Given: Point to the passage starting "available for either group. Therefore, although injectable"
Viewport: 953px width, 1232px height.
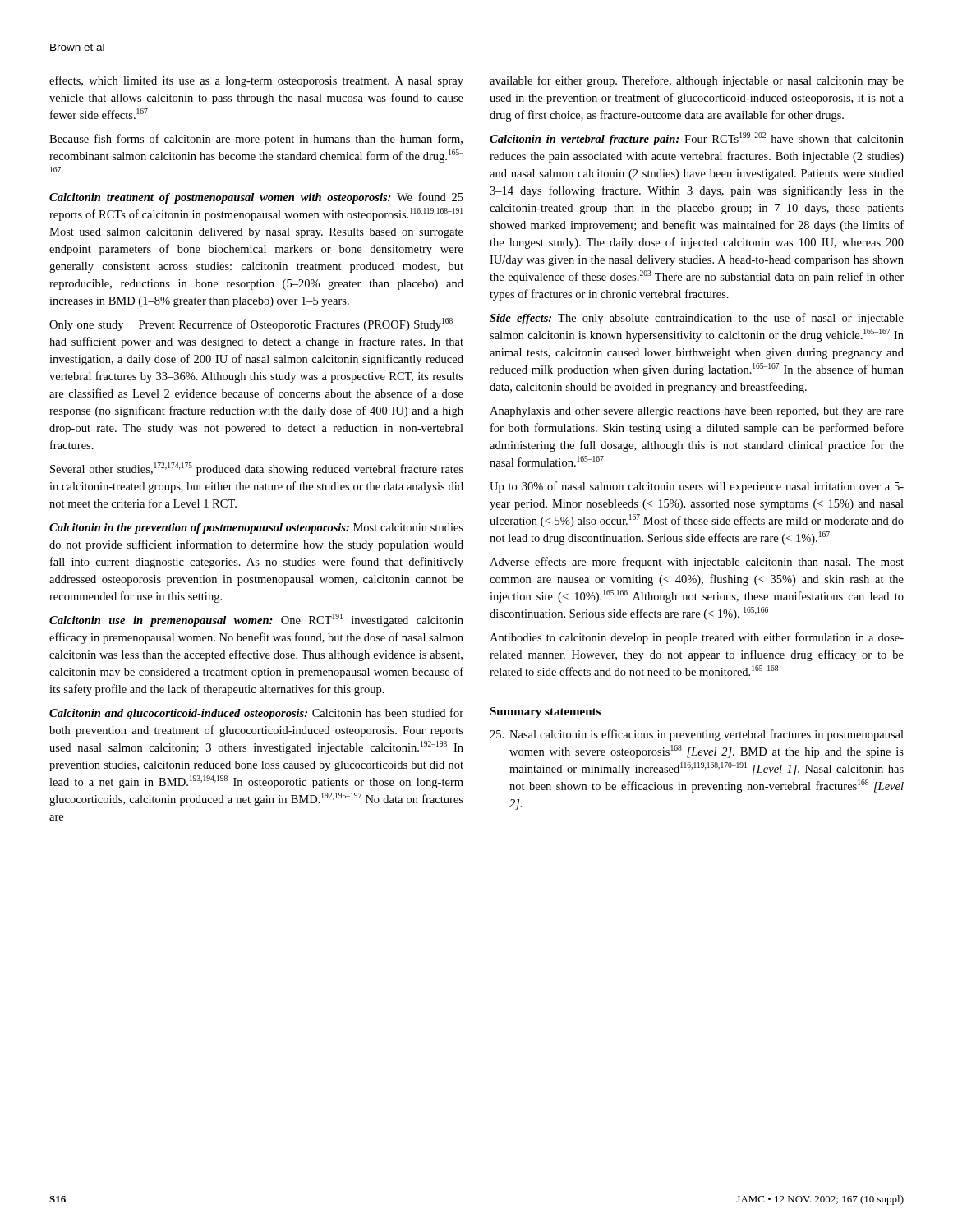Looking at the screenshot, I should 697,98.
